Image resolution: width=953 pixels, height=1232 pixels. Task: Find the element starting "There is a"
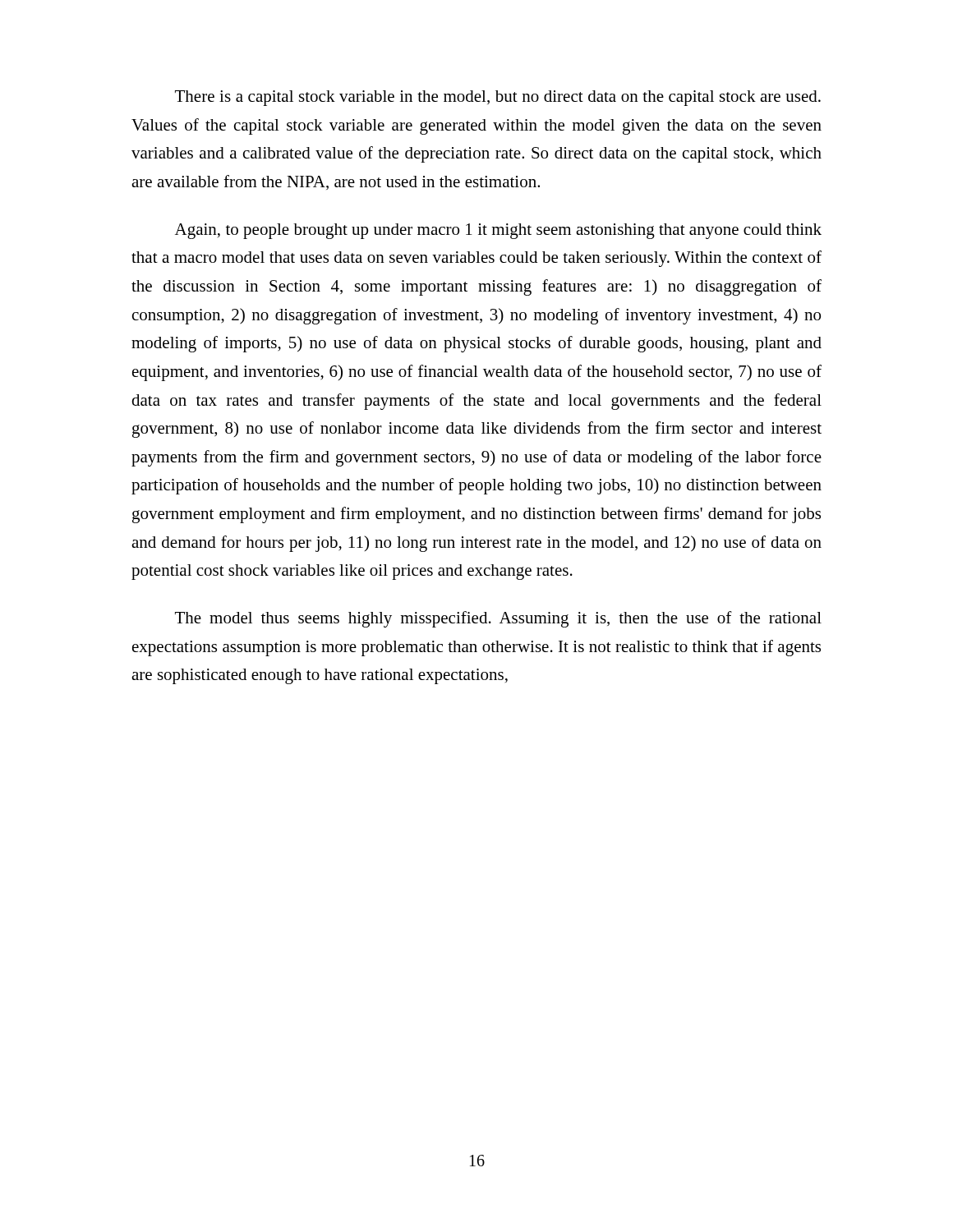[476, 139]
